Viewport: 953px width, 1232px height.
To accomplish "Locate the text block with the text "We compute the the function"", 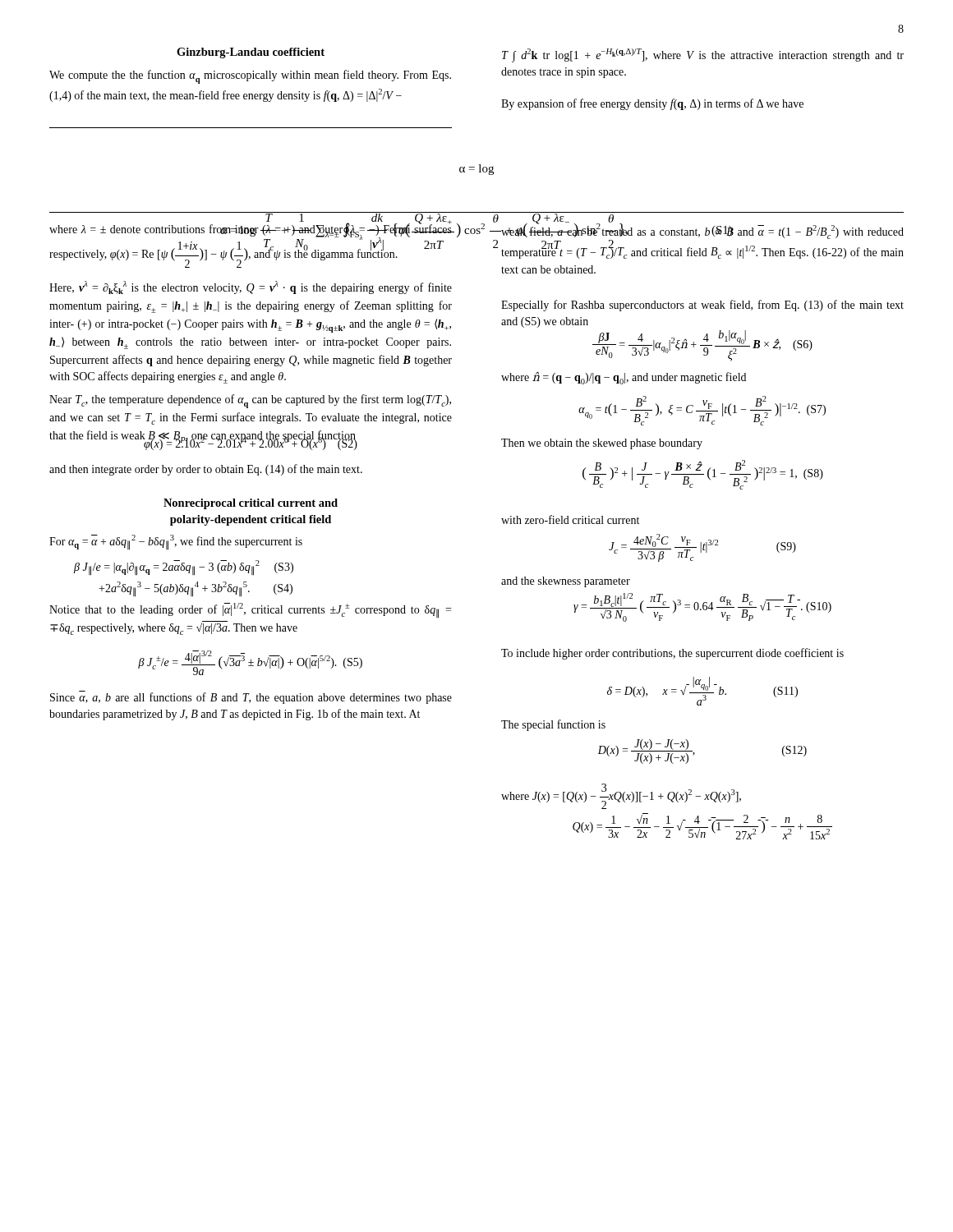I will (x=251, y=86).
